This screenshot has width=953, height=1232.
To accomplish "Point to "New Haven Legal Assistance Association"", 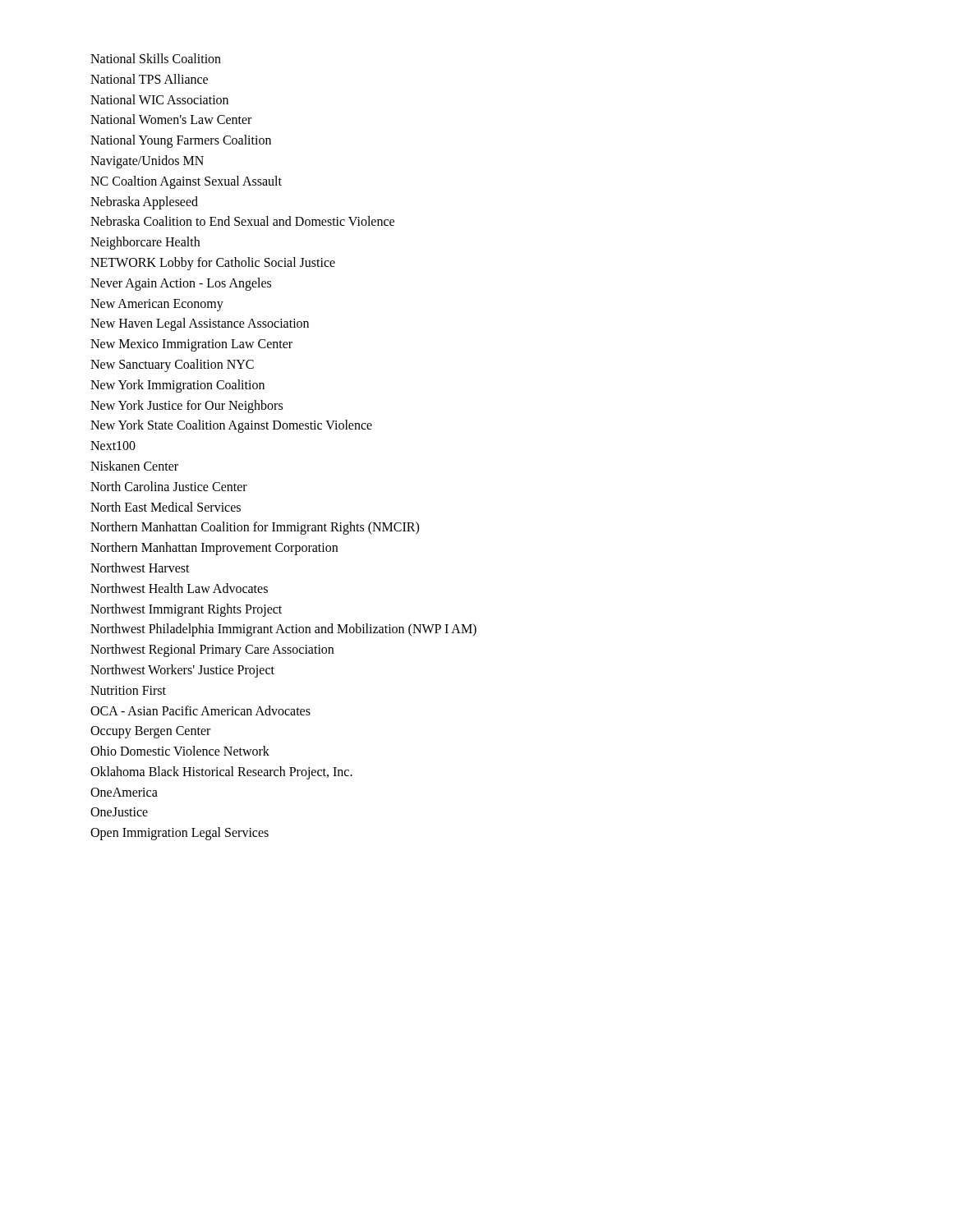I will click(x=200, y=324).
